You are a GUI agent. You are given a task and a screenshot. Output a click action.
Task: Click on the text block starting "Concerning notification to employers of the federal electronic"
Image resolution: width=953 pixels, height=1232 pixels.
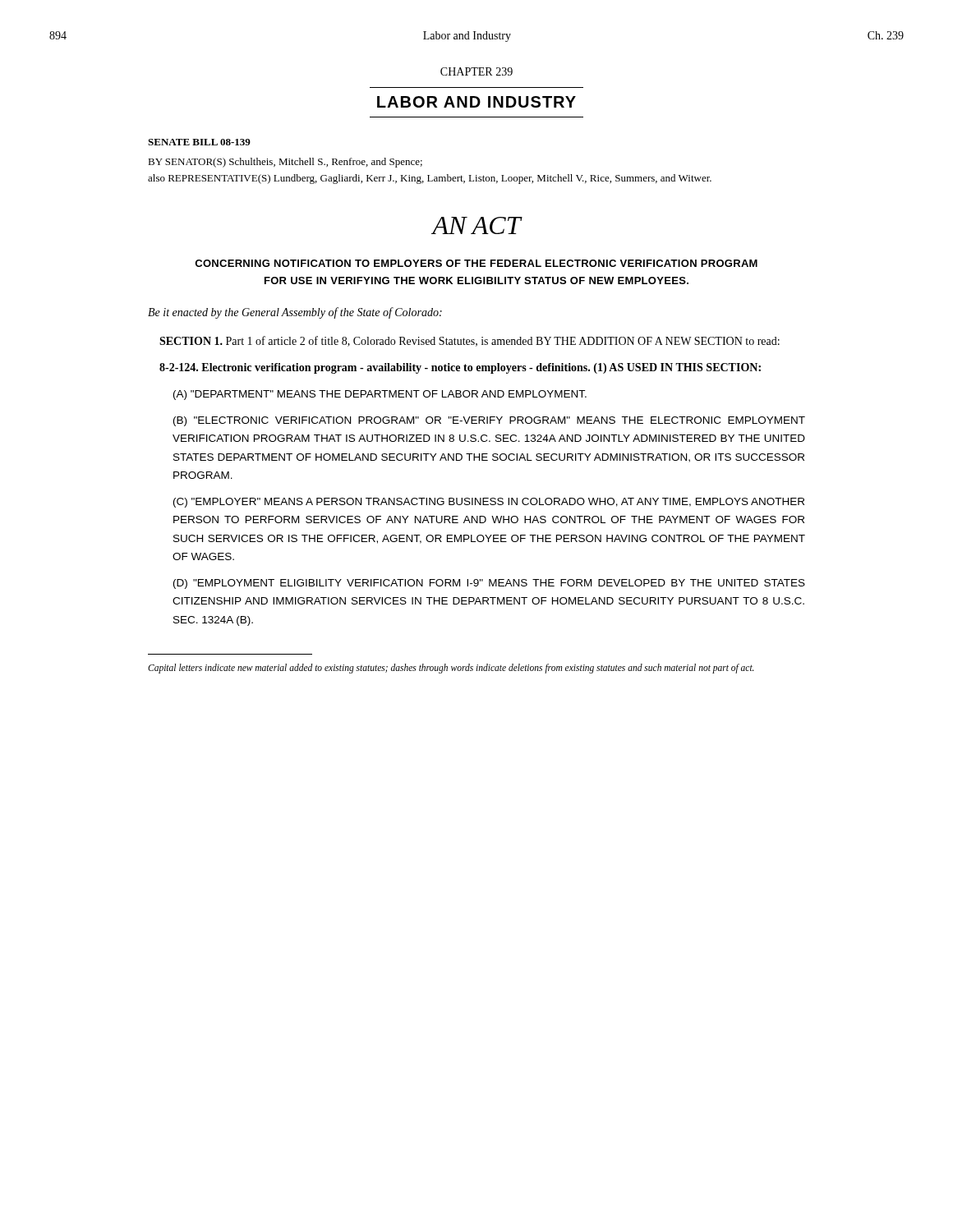476,272
